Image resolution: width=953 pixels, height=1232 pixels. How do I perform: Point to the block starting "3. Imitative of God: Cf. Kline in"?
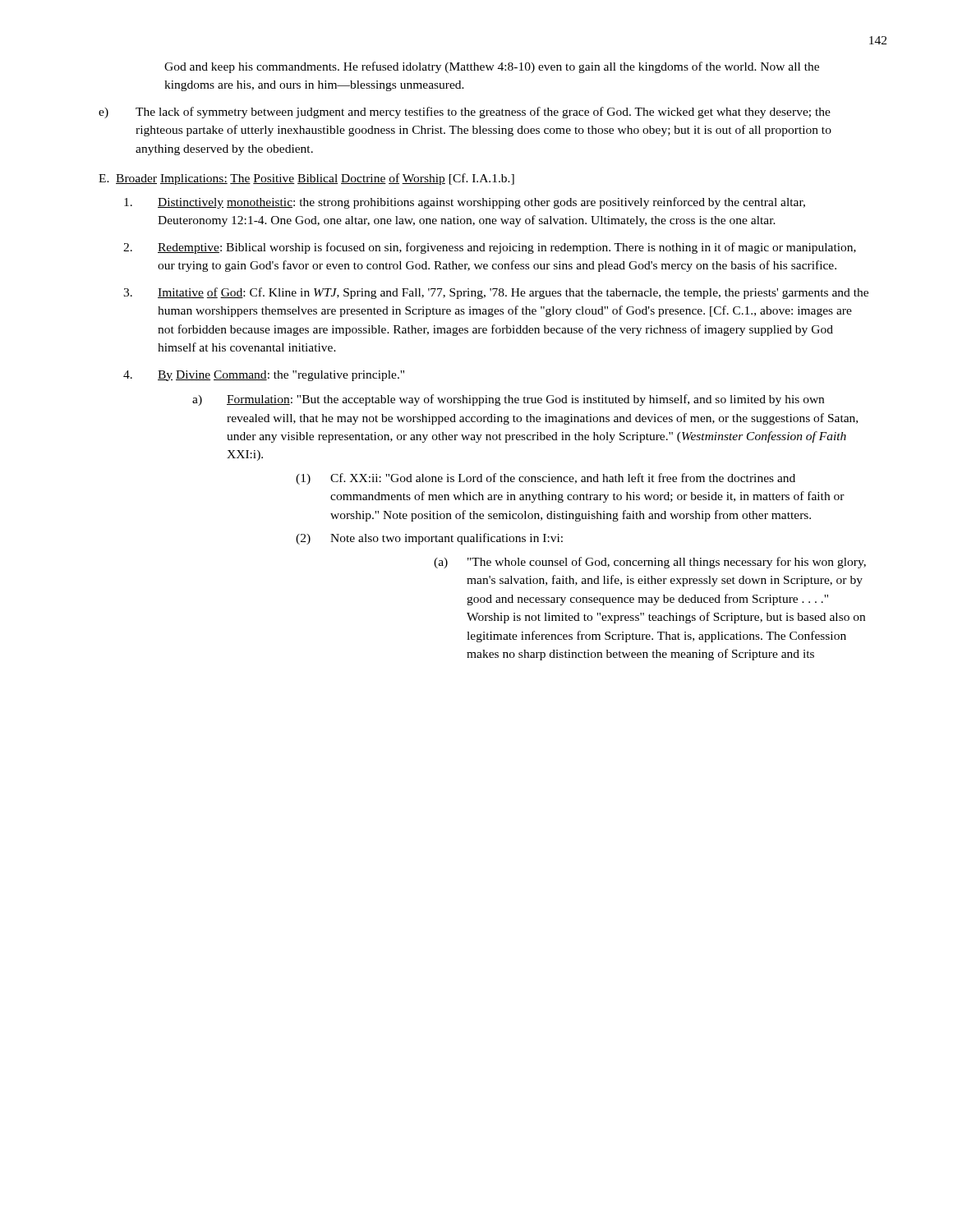pos(497,320)
